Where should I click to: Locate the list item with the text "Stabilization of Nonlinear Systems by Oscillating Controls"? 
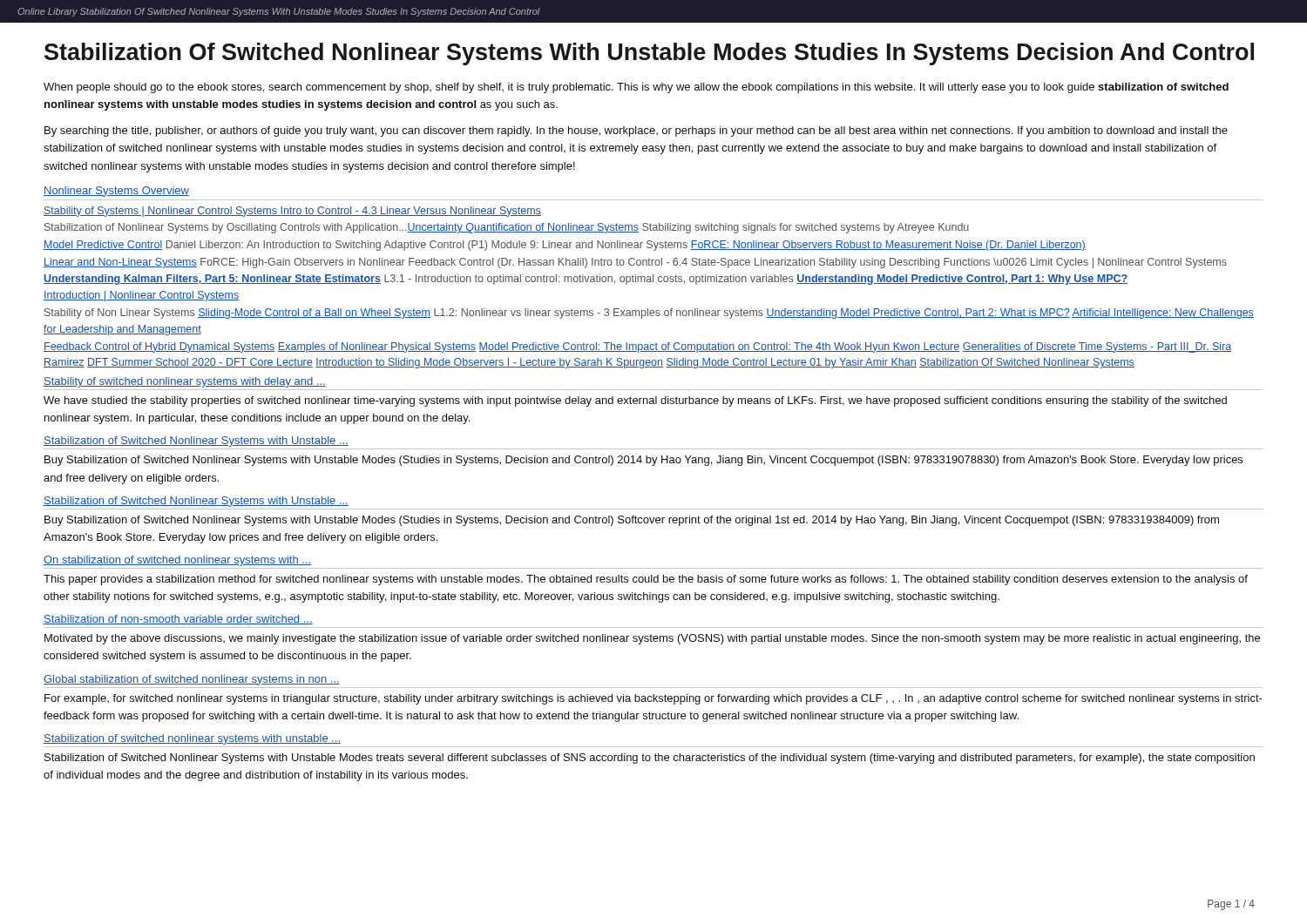coord(506,228)
